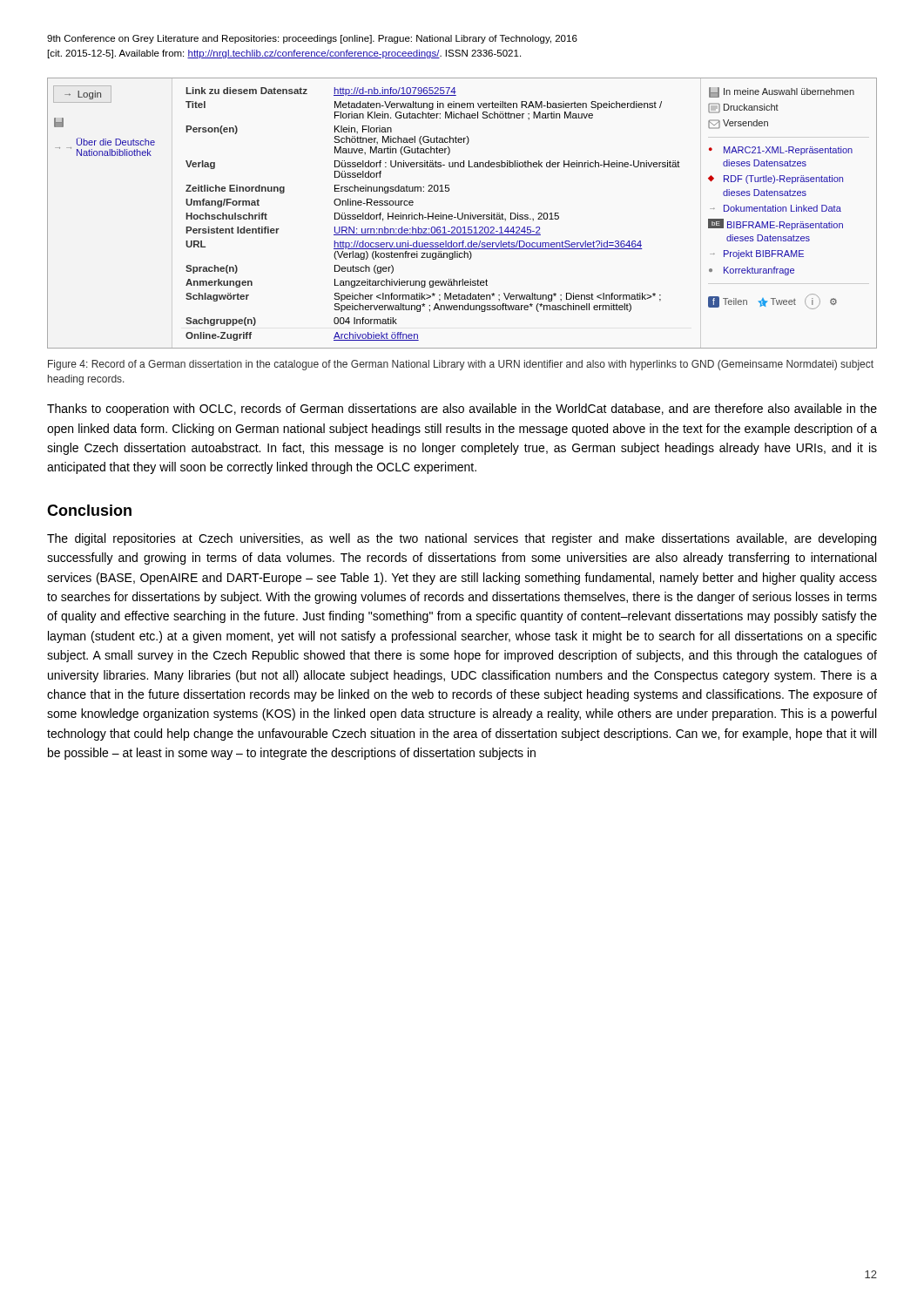Find the passage starting "The digital repositories at"
Screen dimensions: 1307x924
pyautogui.click(x=462, y=646)
